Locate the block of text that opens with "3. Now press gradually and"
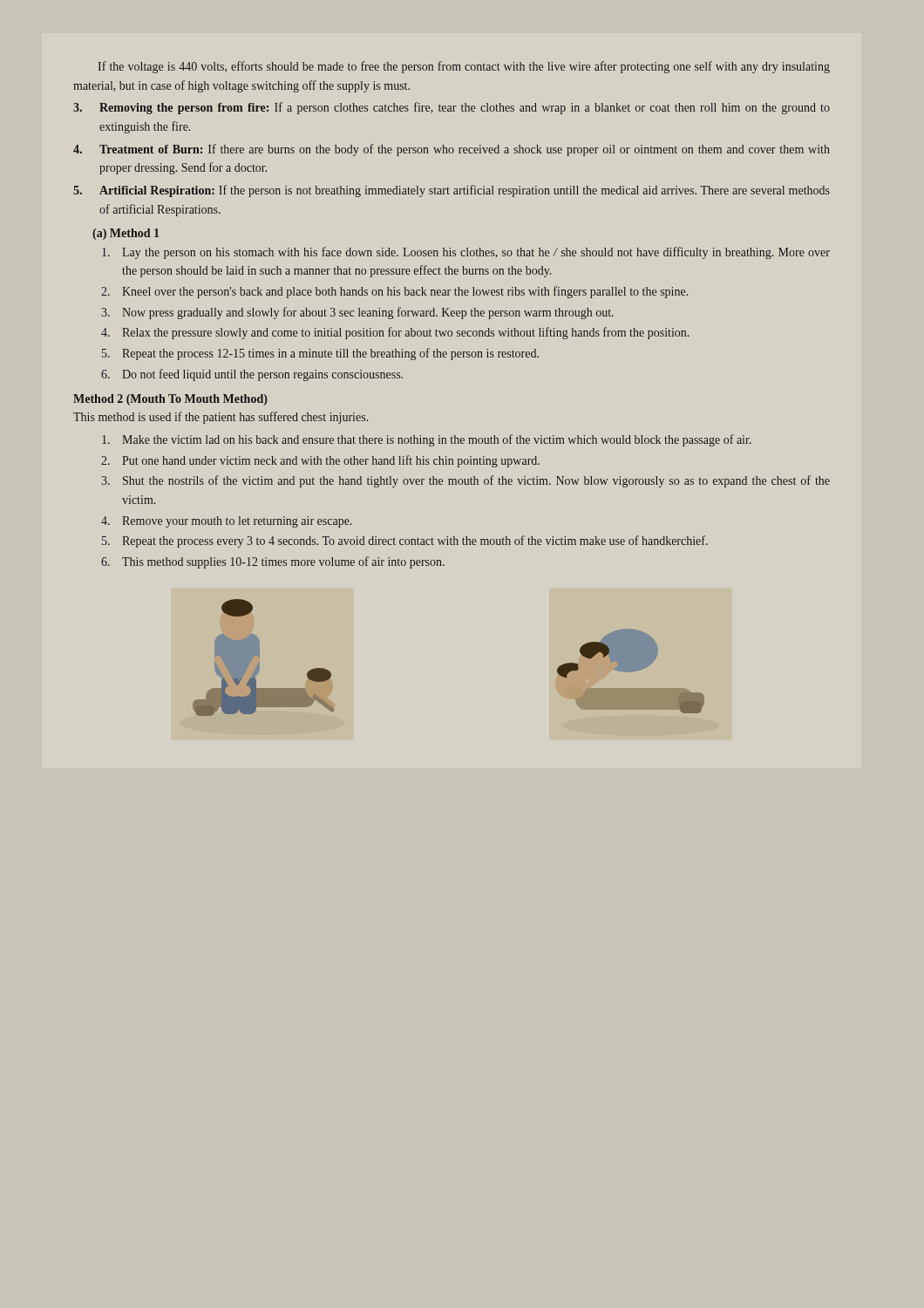The image size is (924, 1308). (x=465, y=313)
